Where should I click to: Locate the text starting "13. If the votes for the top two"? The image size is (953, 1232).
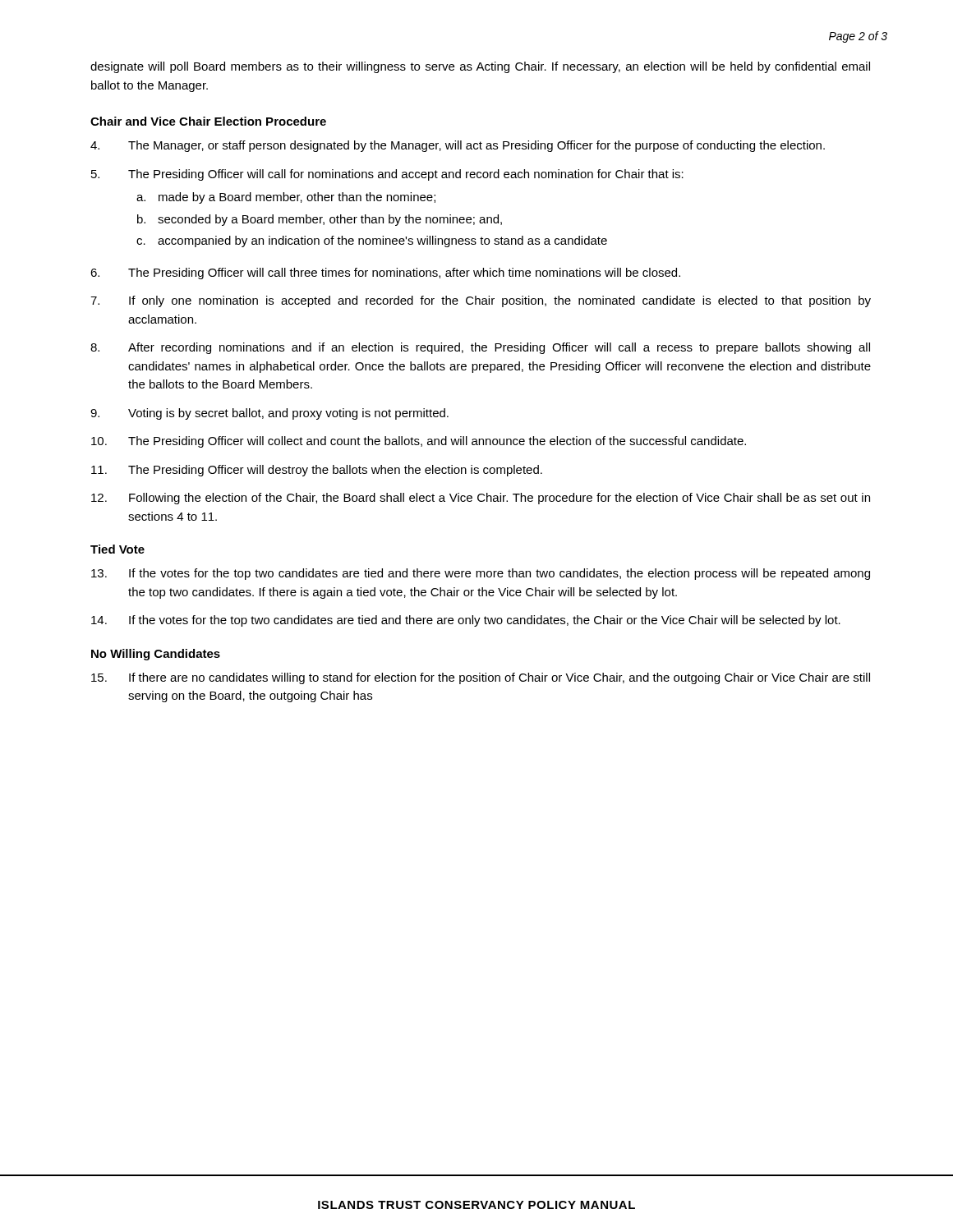(x=481, y=583)
